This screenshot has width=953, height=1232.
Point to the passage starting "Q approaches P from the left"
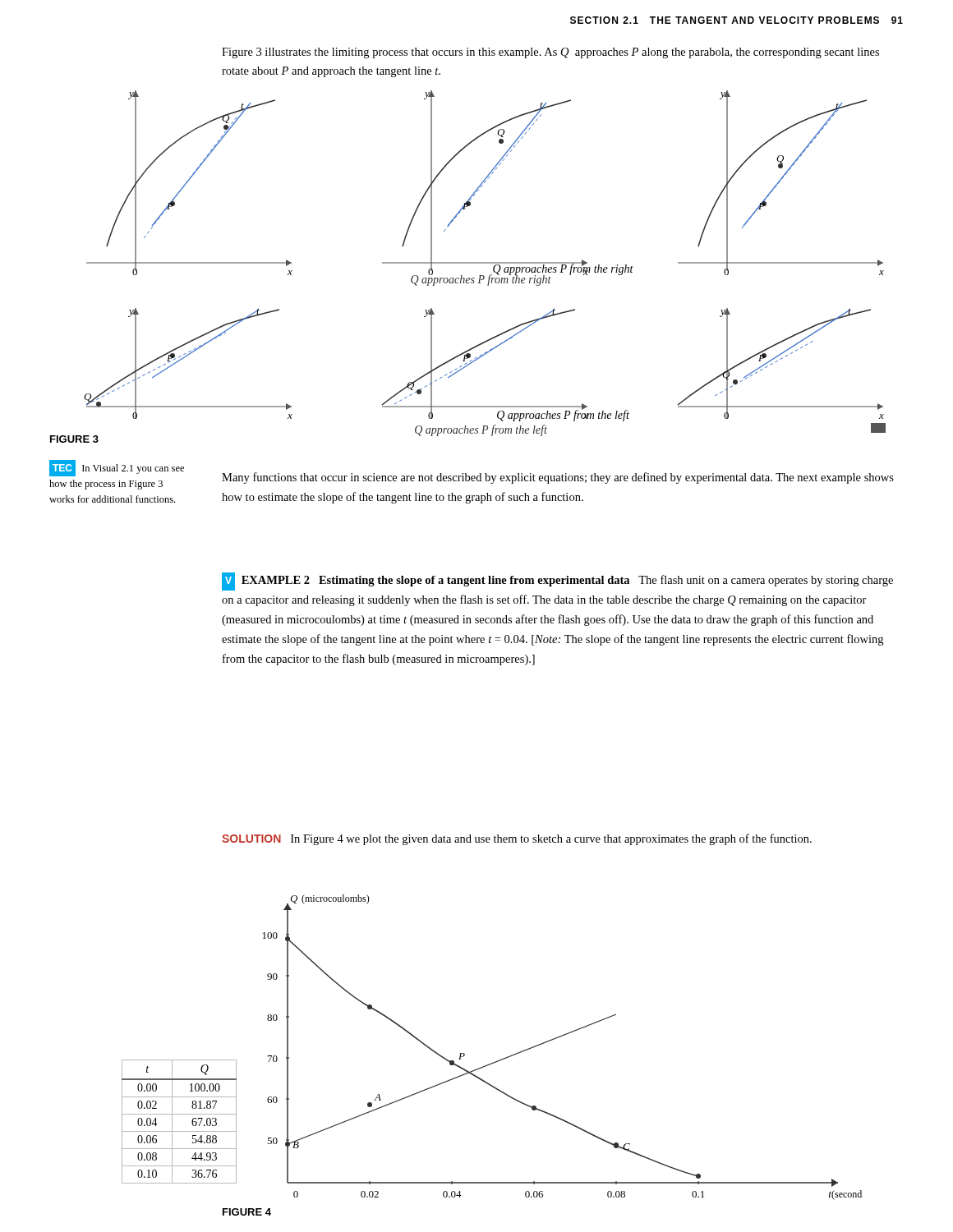tap(563, 415)
